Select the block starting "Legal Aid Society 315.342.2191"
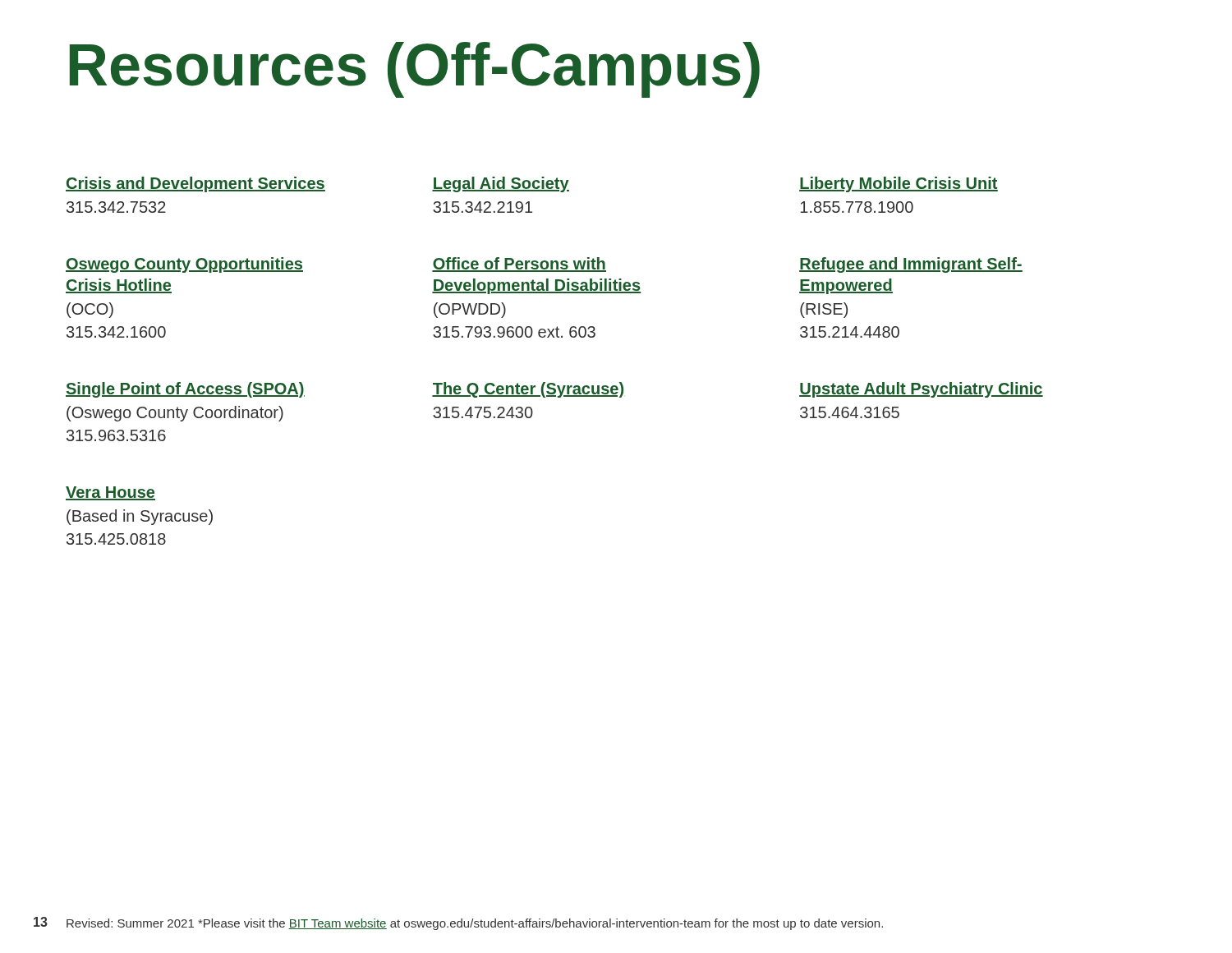 click(x=511, y=186)
